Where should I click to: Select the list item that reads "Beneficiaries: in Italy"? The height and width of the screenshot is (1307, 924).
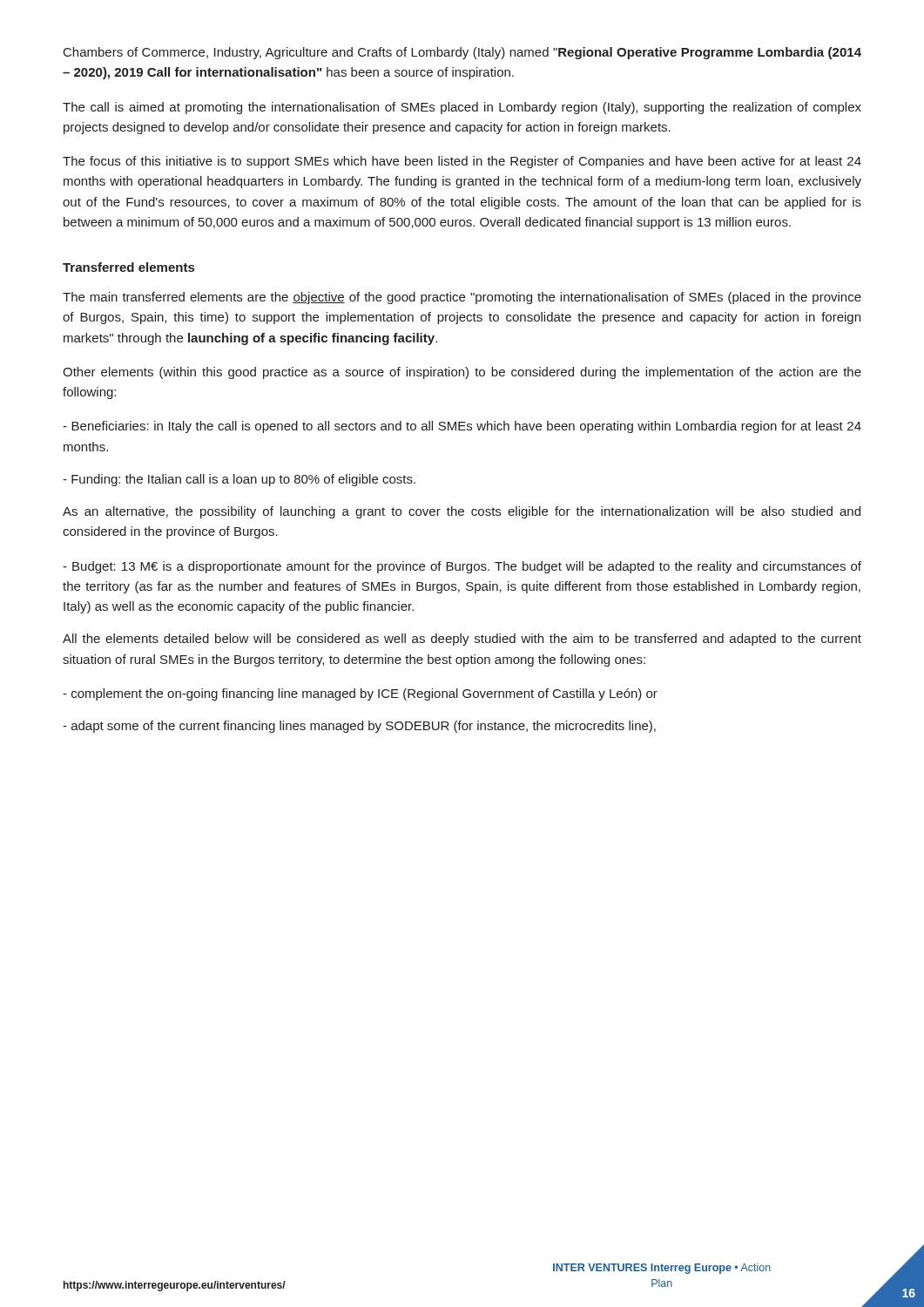462,436
